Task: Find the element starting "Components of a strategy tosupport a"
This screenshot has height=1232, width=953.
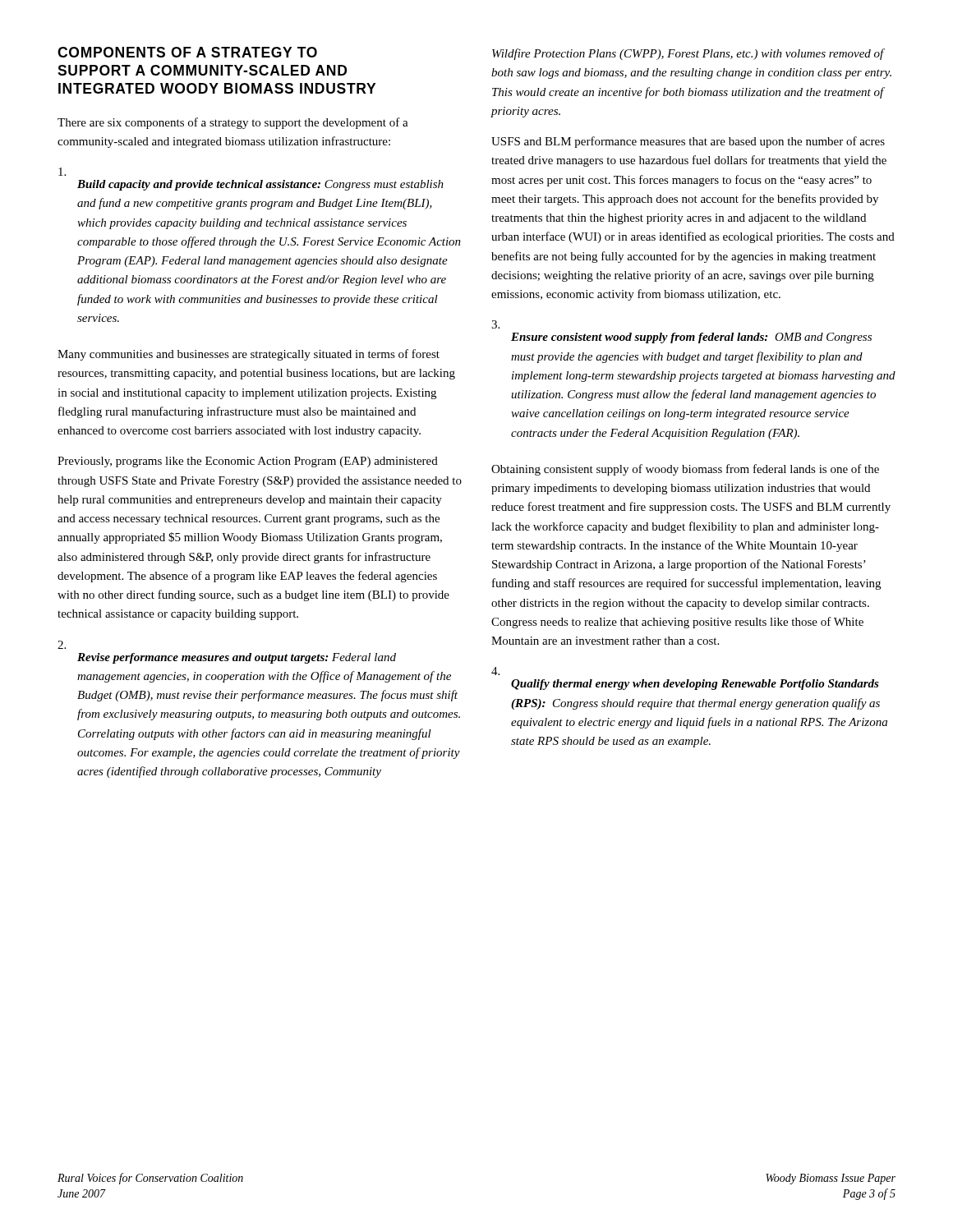Action: pyautogui.click(x=260, y=71)
